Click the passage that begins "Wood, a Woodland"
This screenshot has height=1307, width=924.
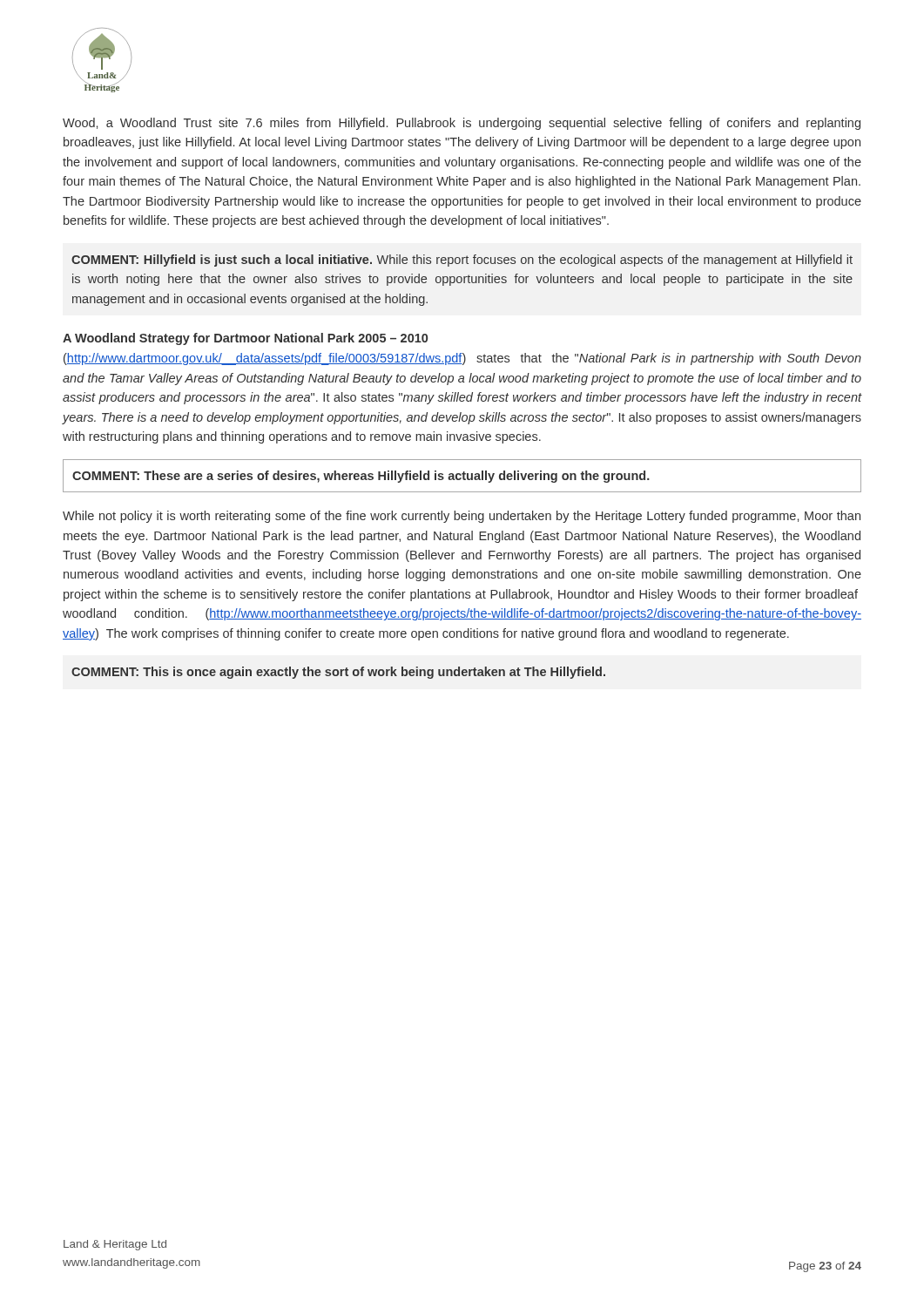462,172
